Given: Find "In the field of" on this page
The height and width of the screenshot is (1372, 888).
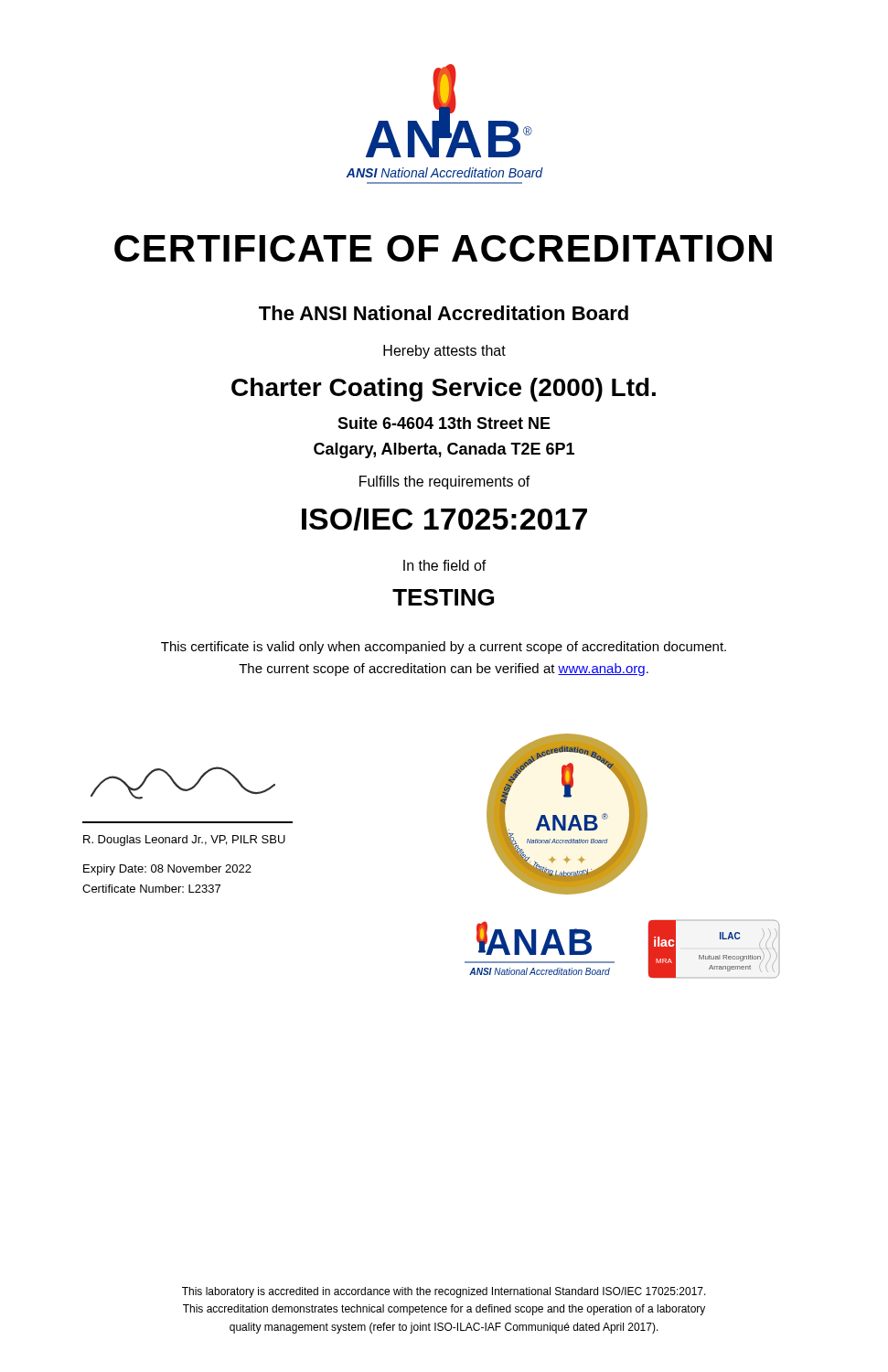Looking at the screenshot, I should point(444,566).
